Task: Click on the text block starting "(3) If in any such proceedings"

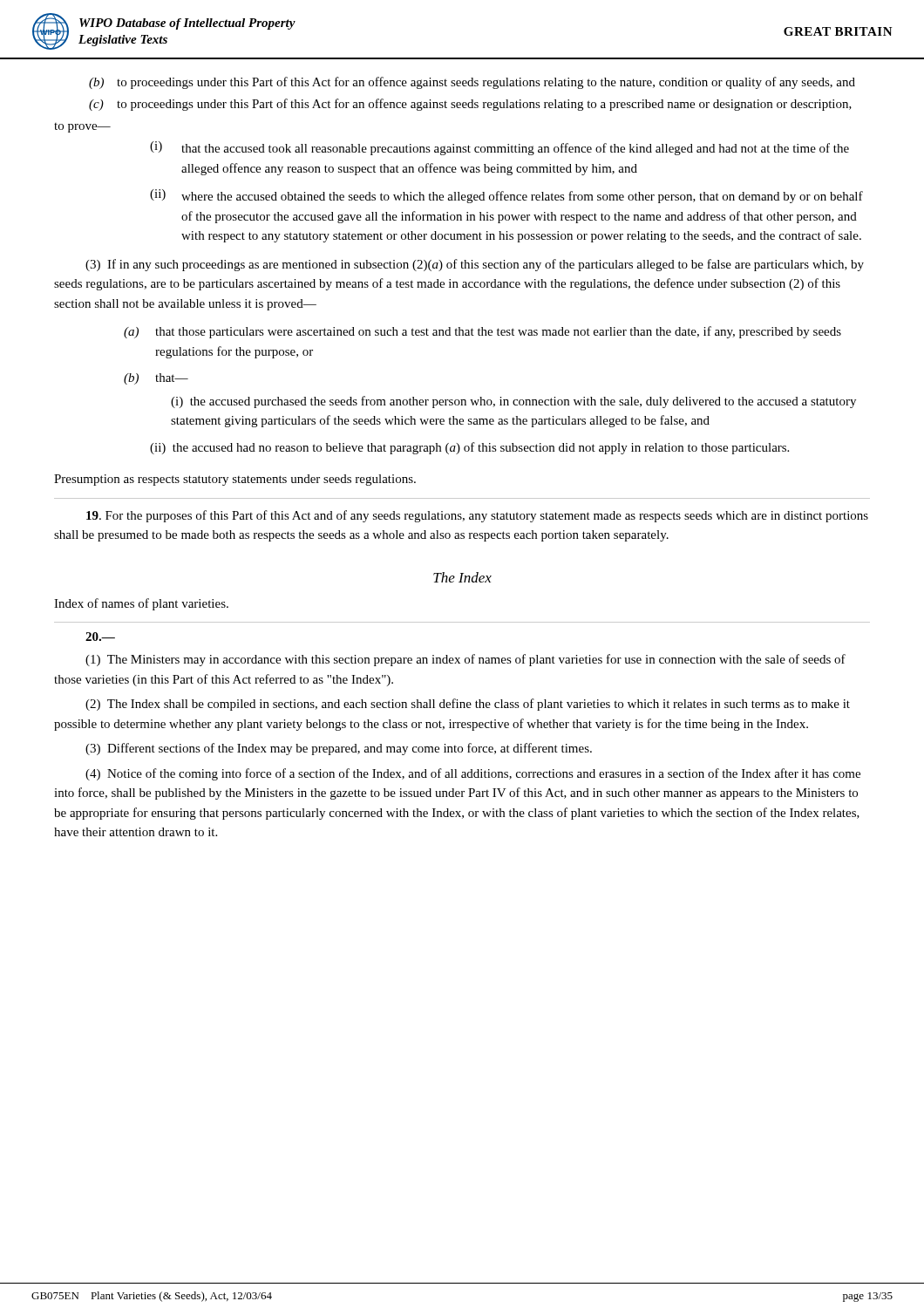Action: [459, 283]
